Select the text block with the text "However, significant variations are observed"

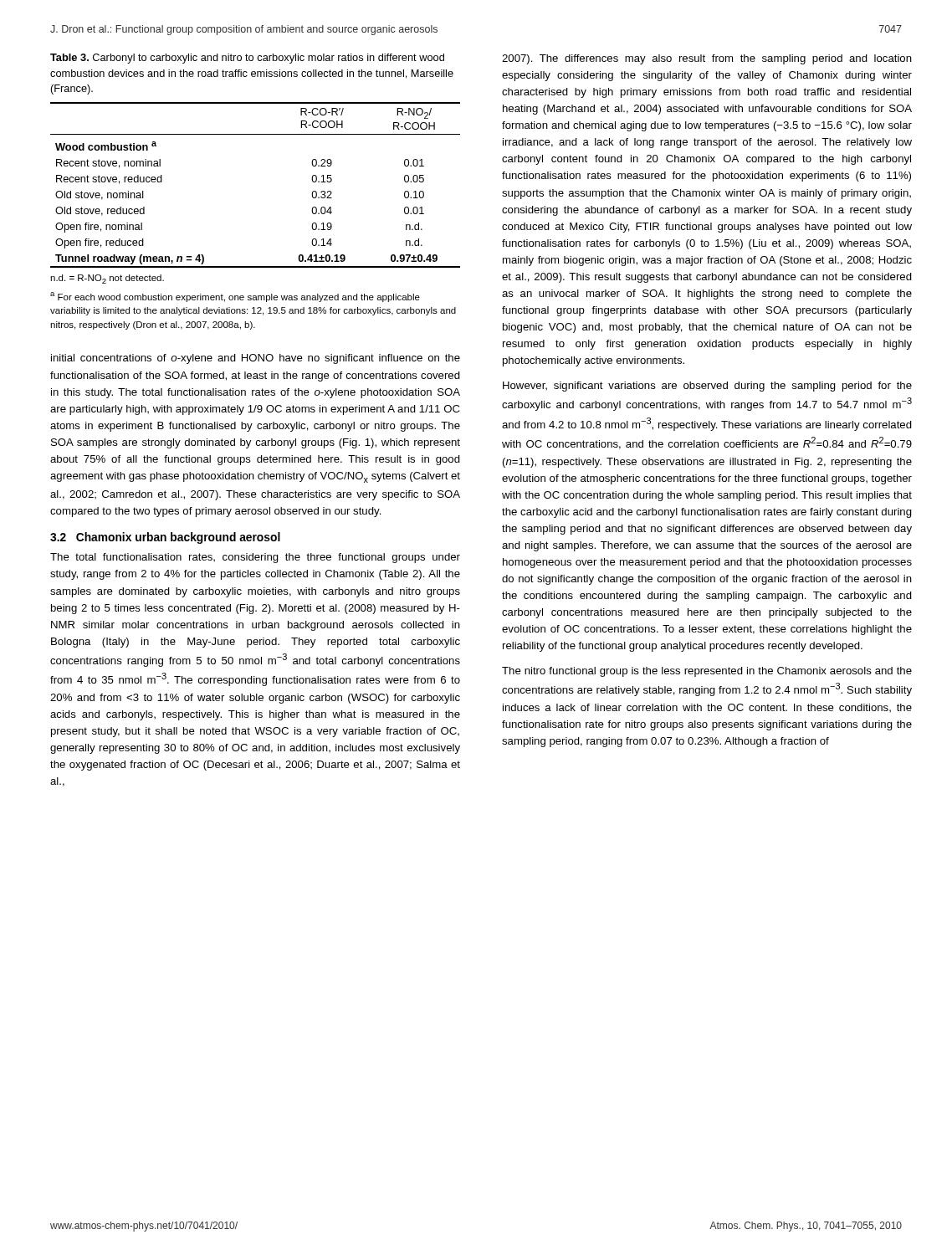[x=707, y=516]
